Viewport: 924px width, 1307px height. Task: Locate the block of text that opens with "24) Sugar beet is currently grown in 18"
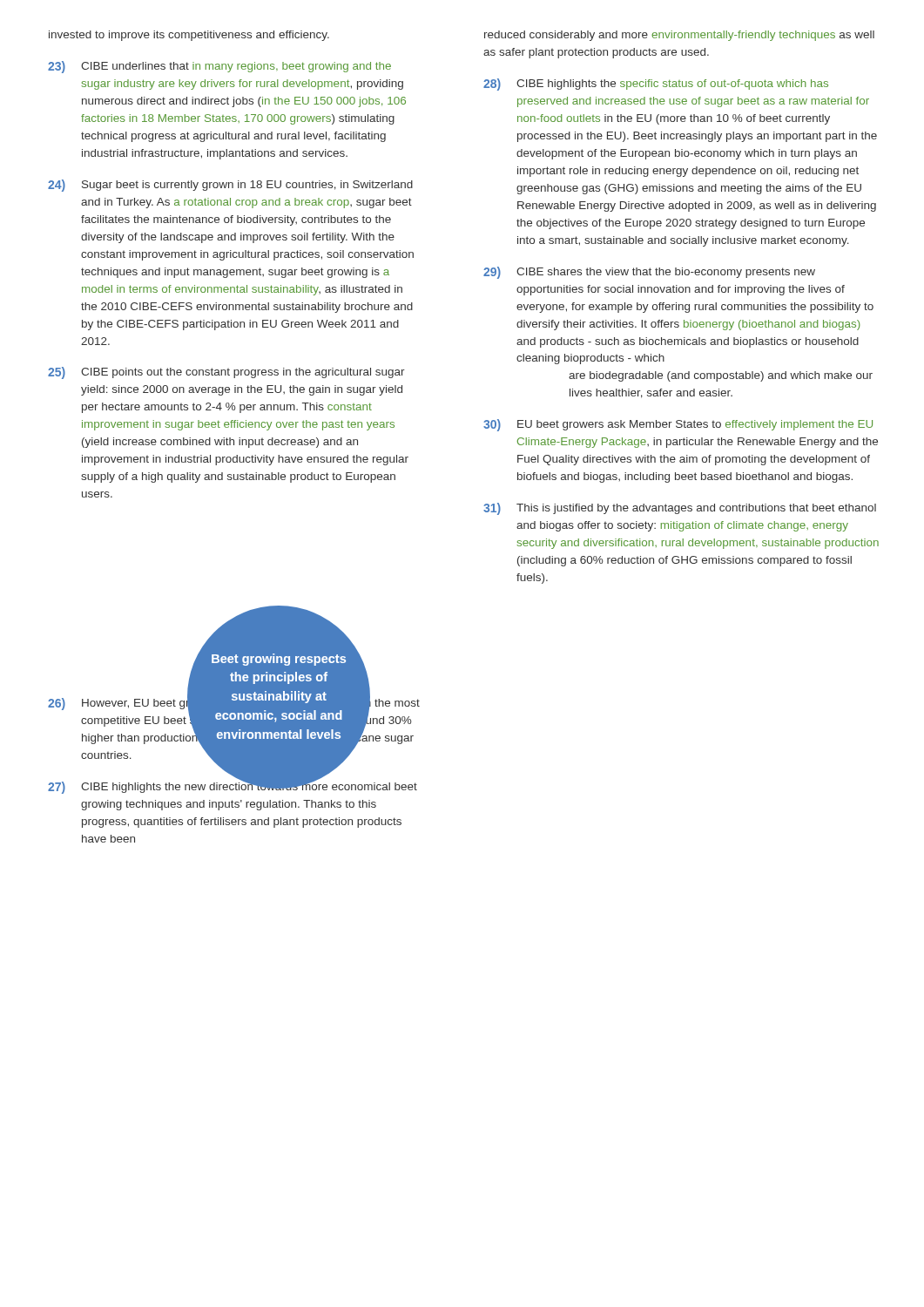tap(235, 263)
